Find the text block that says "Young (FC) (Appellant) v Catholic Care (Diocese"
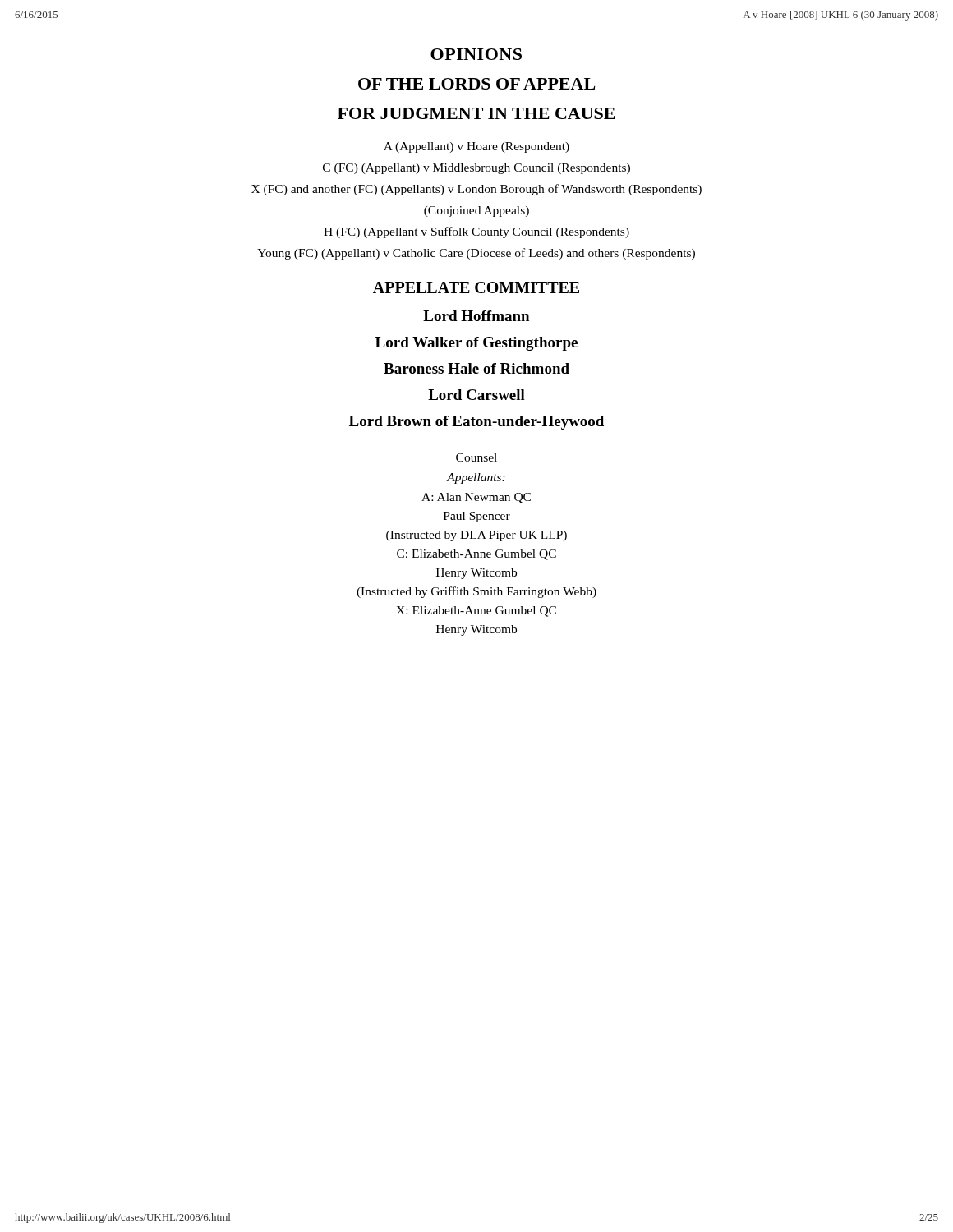This screenshot has width=953, height=1232. click(x=476, y=253)
